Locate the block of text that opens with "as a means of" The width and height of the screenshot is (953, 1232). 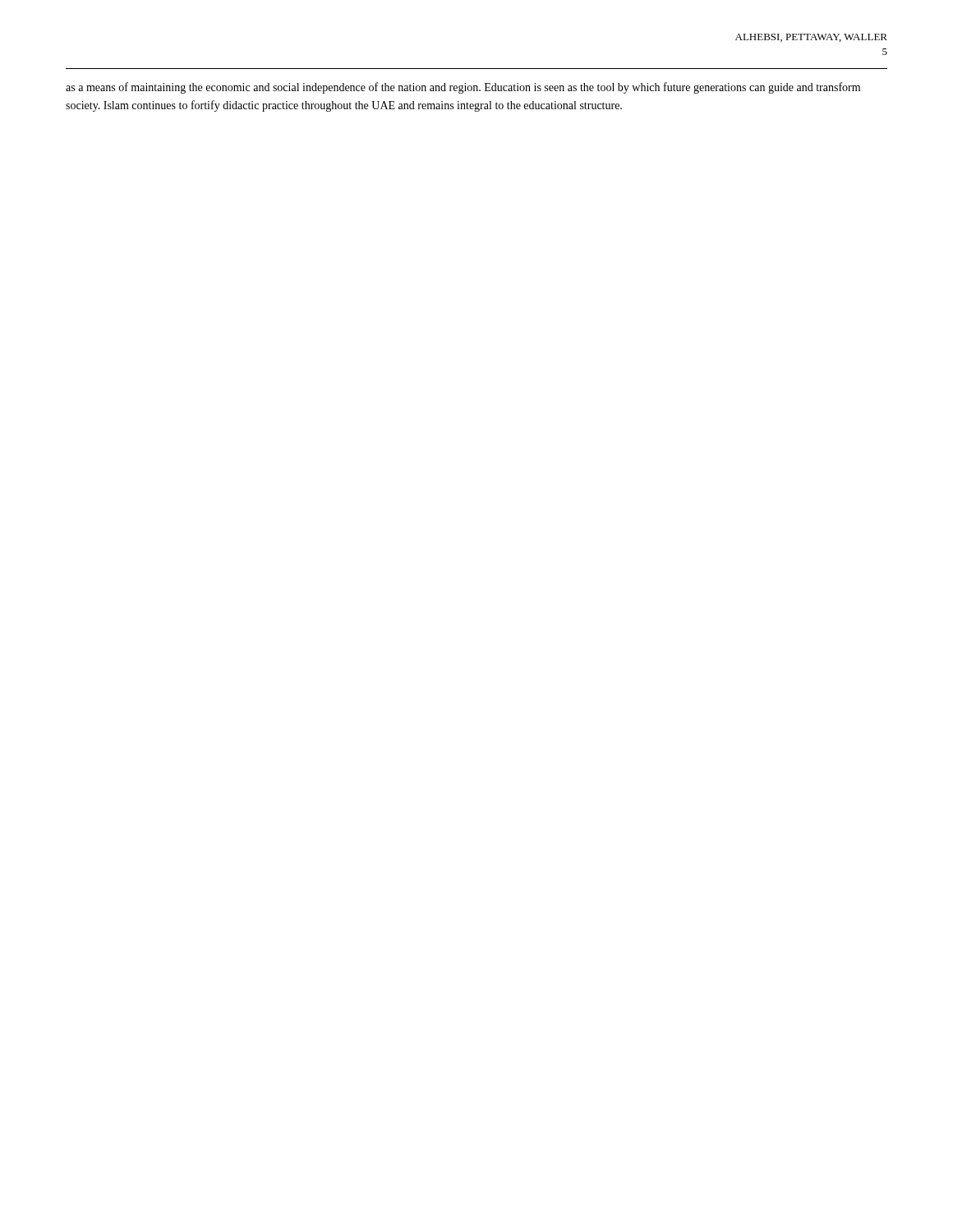click(x=463, y=96)
